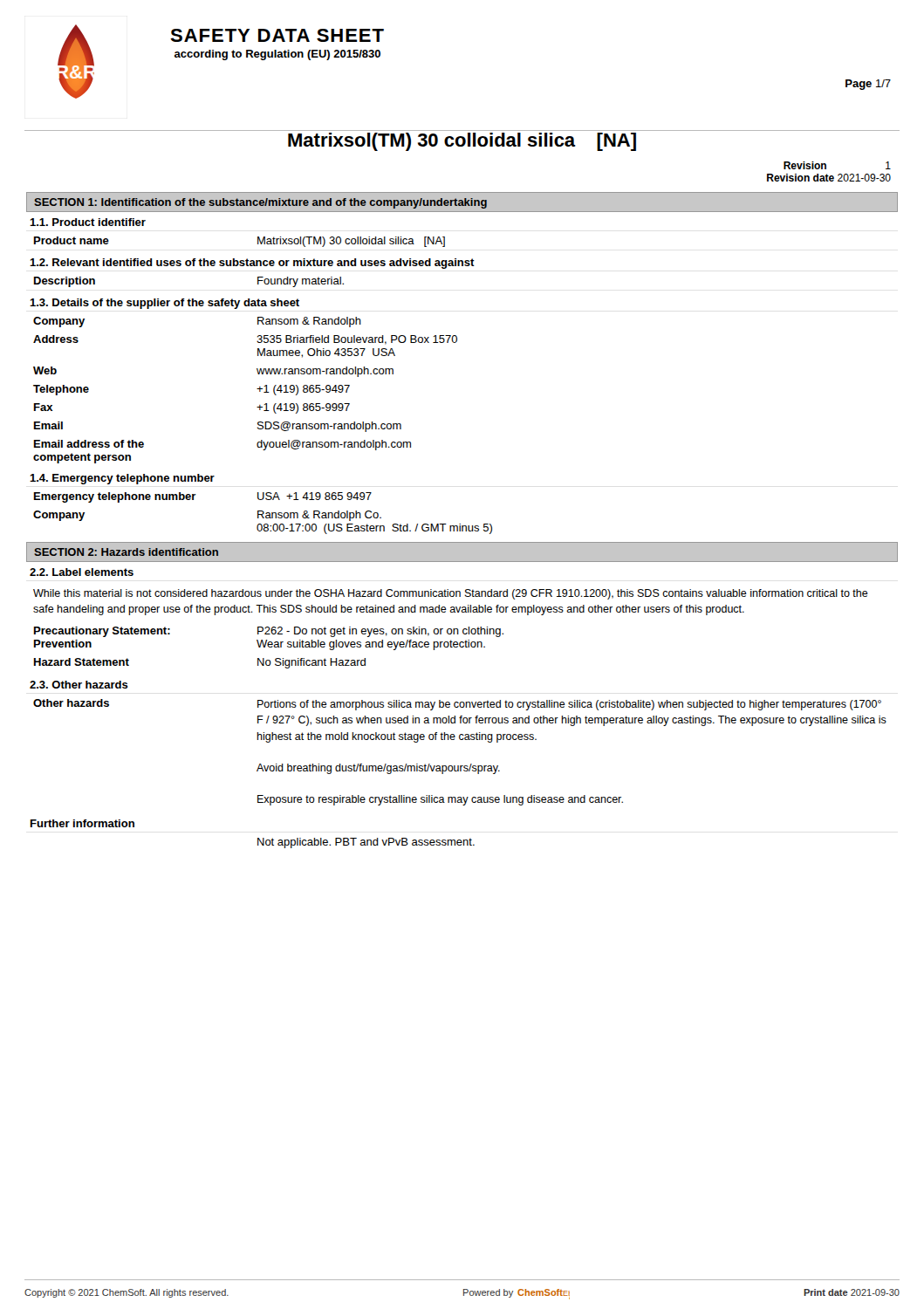The width and height of the screenshot is (924, 1309).
Task: Find the table that mentions "Portions of the amorphous silica"
Action: (x=462, y=752)
